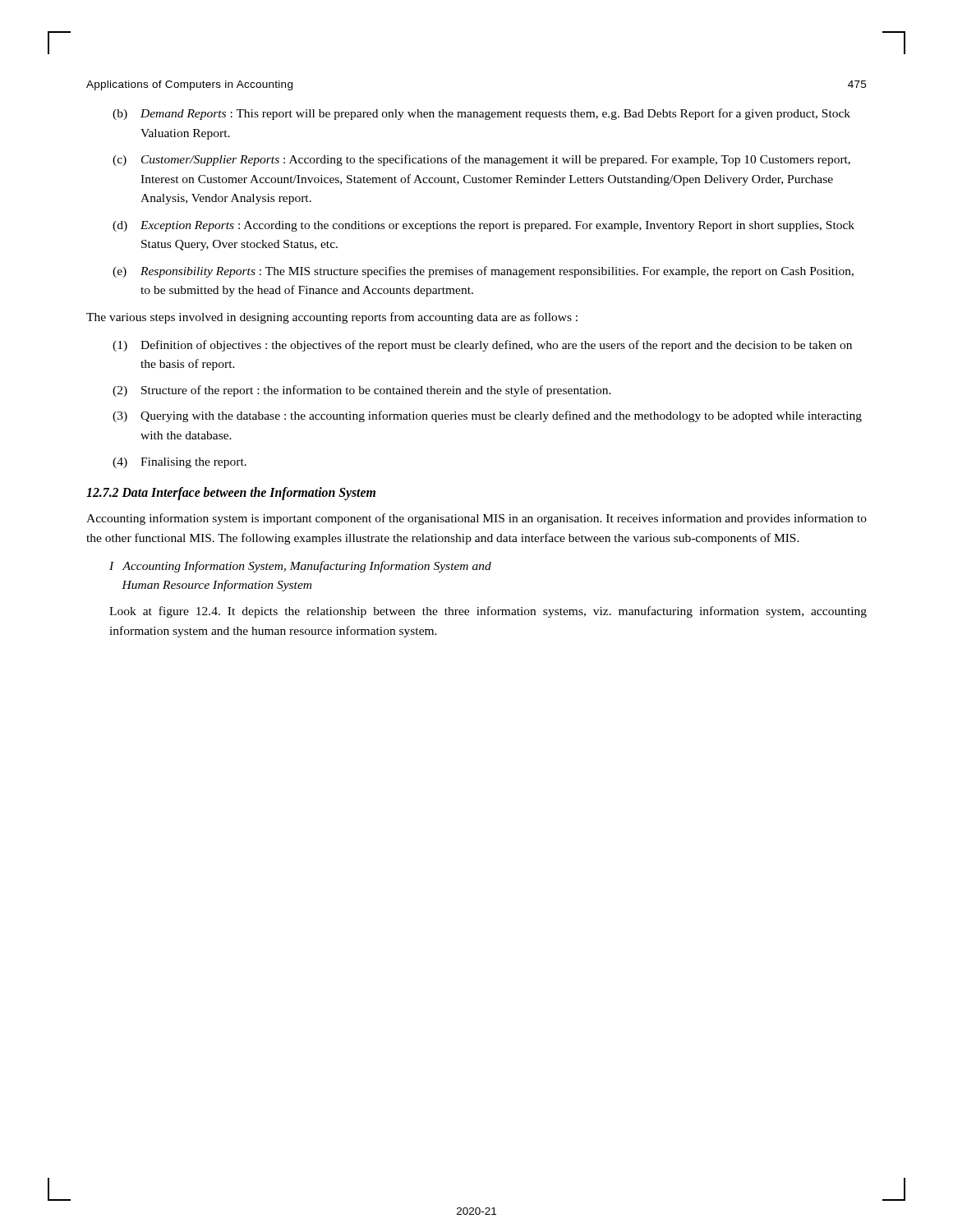Navigate to the passage starting "(e) Responsibility Reports"
This screenshot has height=1232, width=953.
[x=490, y=280]
